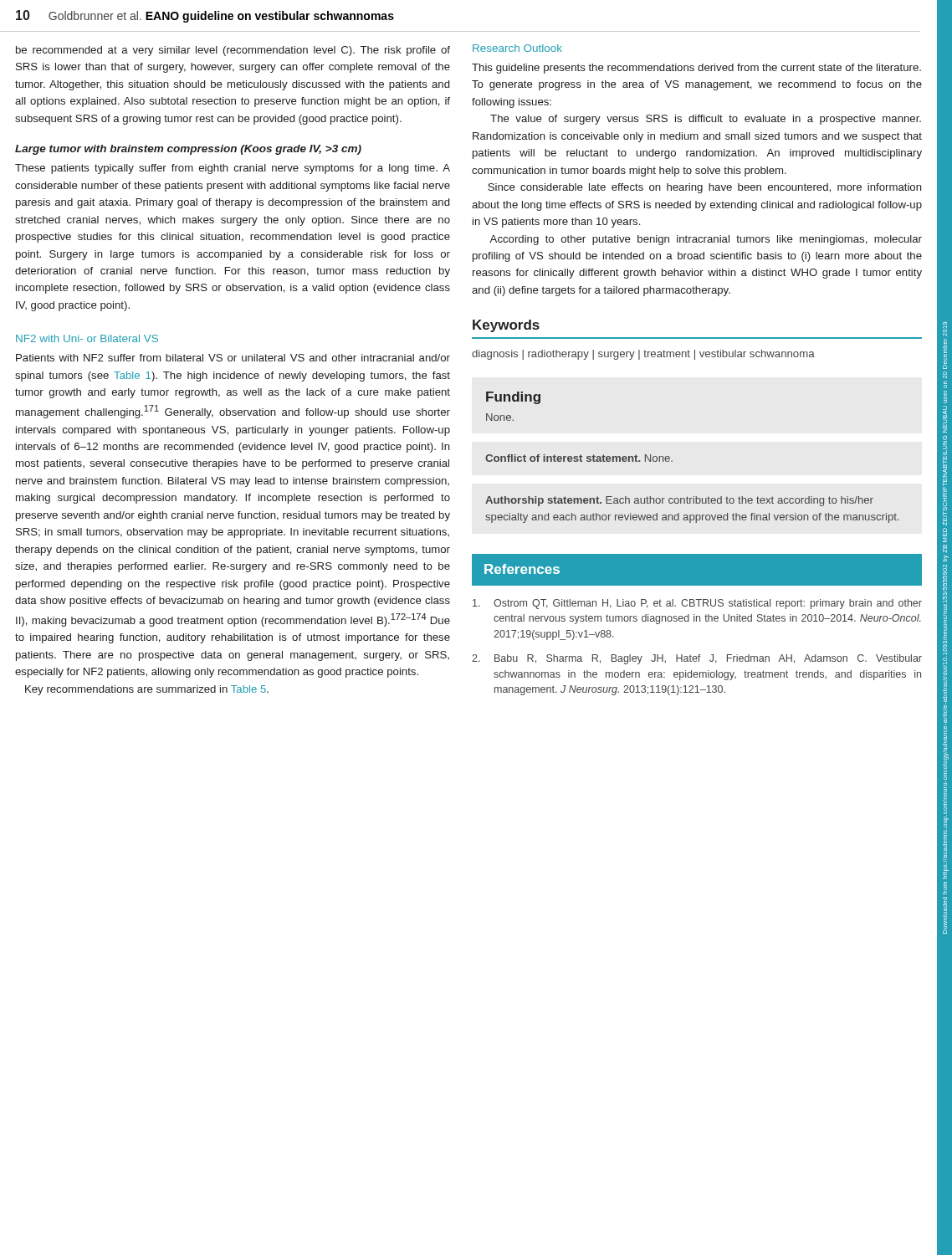Image resolution: width=952 pixels, height=1255 pixels.
Task: Select the text that says "Conflict of interest statement. None."
Action: [x=579, y=458]
